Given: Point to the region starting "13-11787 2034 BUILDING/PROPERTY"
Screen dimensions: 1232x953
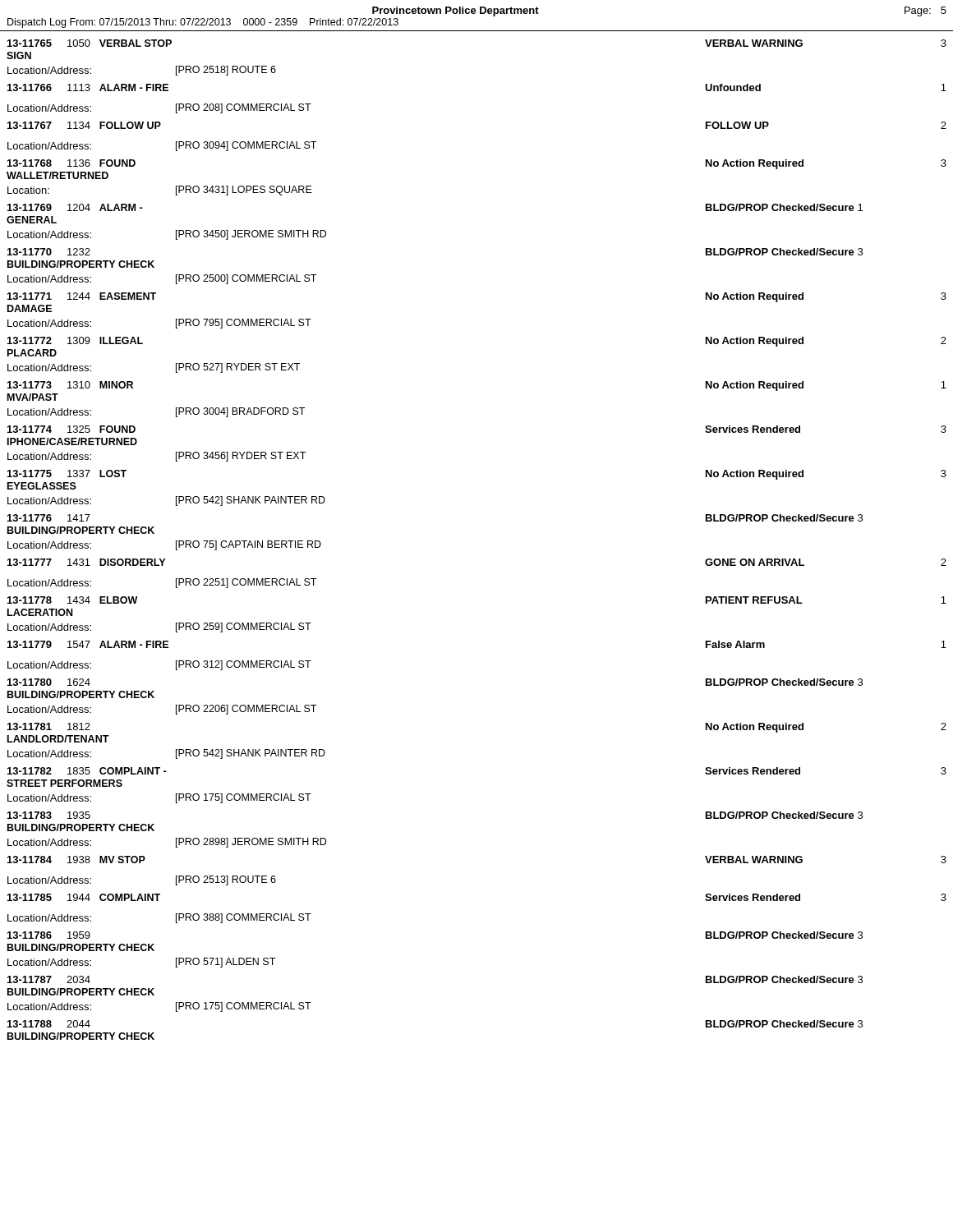Looking at the screenshot, I should pos(31,979).
